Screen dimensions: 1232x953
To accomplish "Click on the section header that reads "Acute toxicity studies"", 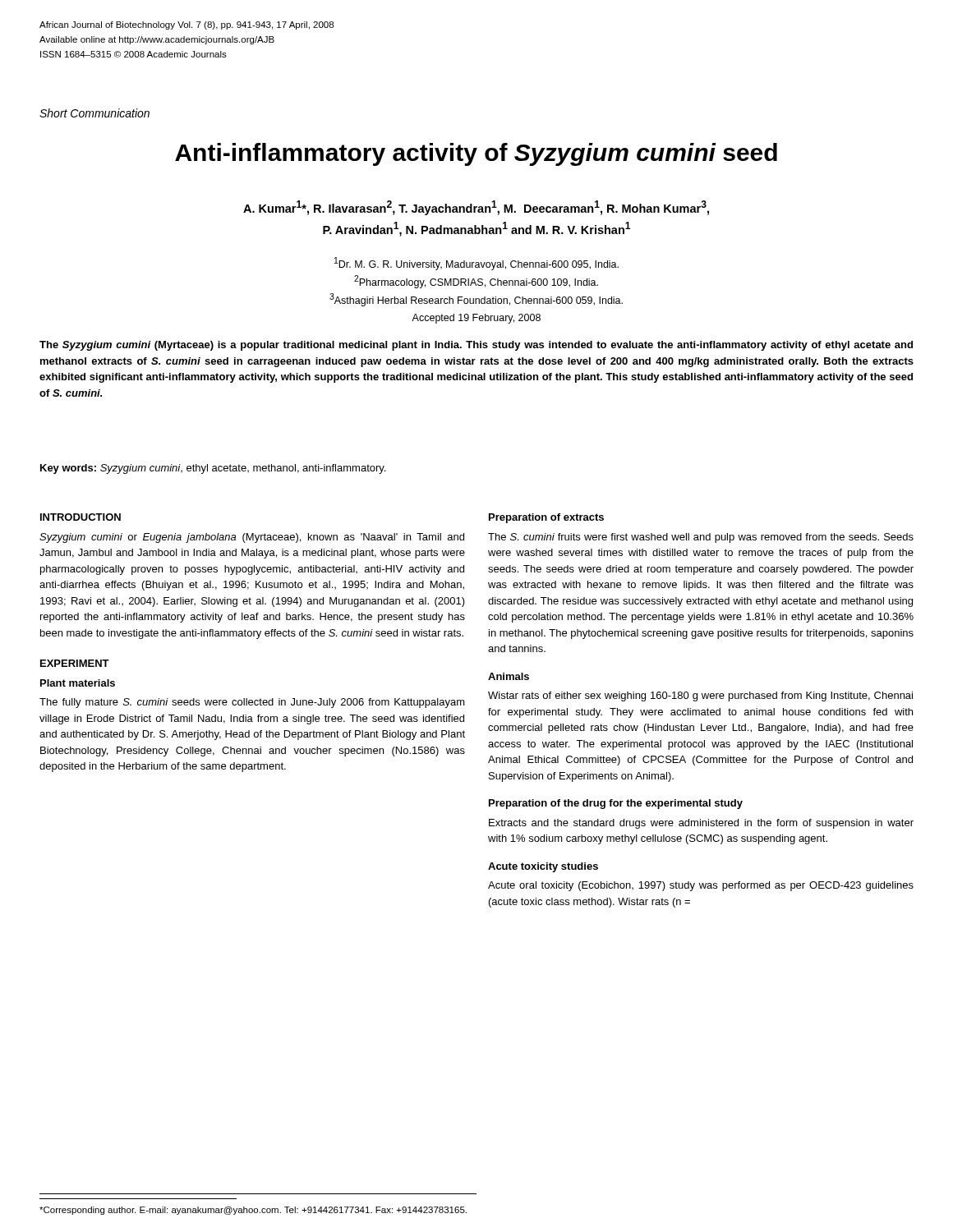I will [x=543, y=866].
